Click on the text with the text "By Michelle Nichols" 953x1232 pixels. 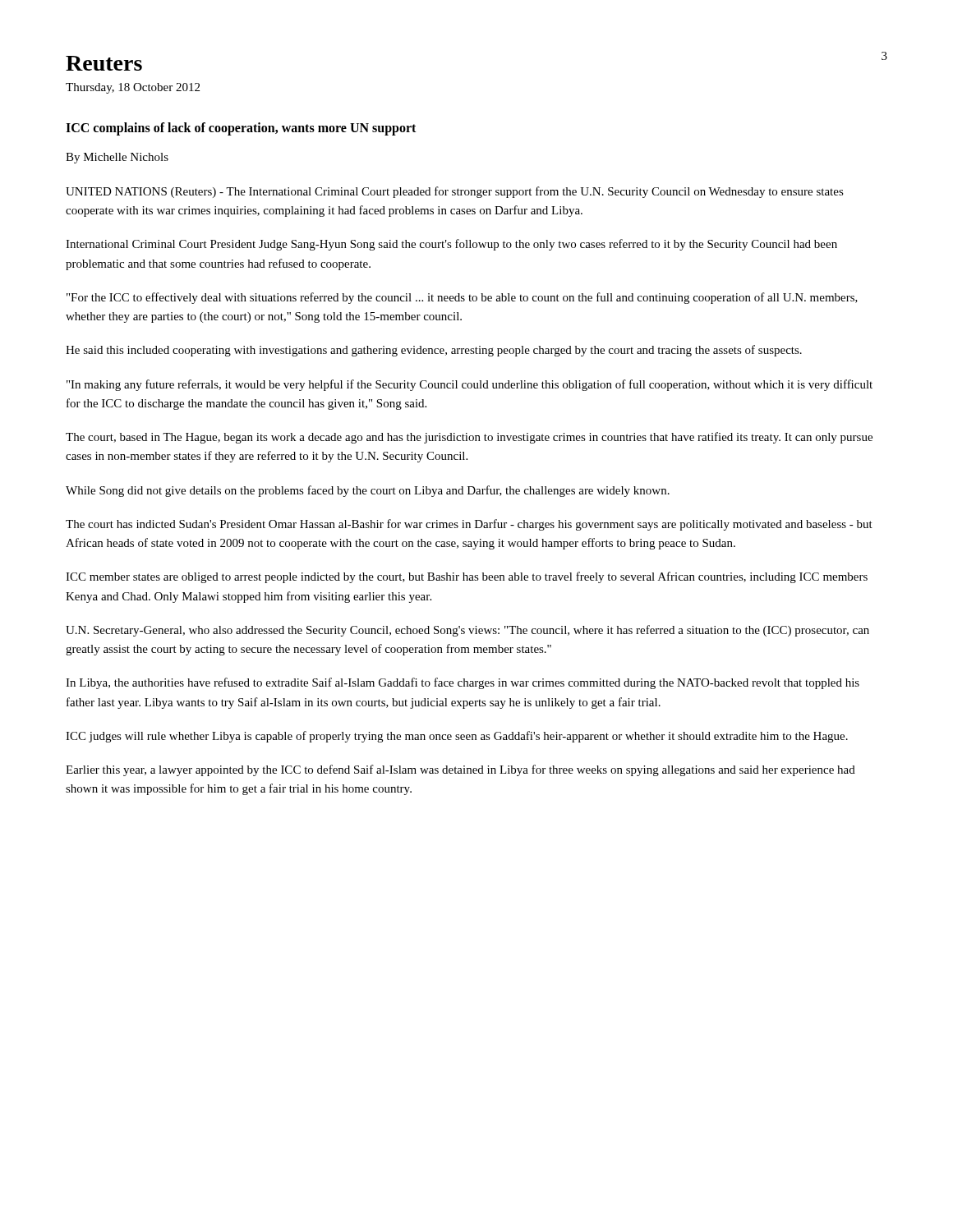coord(117,158)
